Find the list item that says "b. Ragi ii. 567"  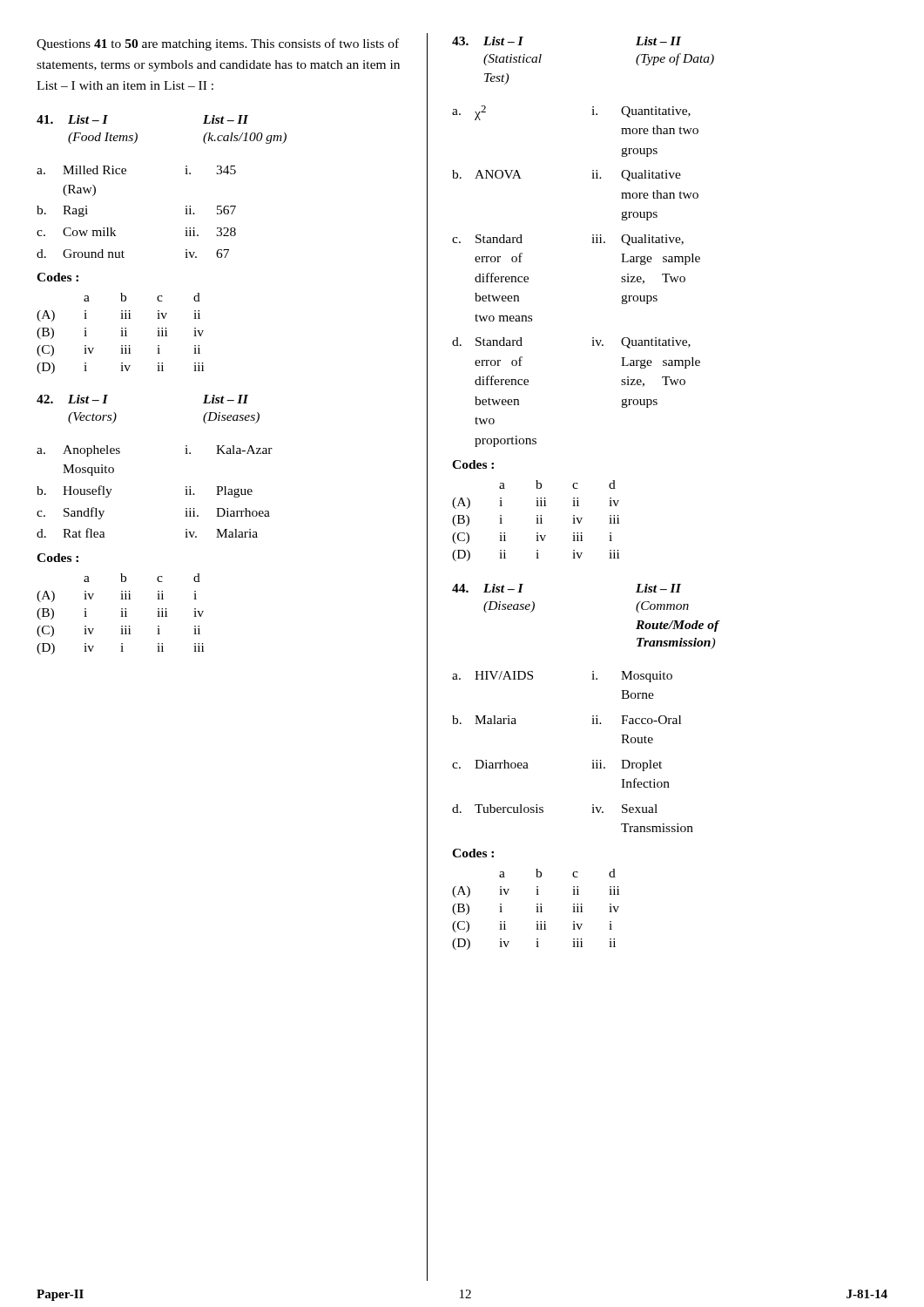point(221,210)
